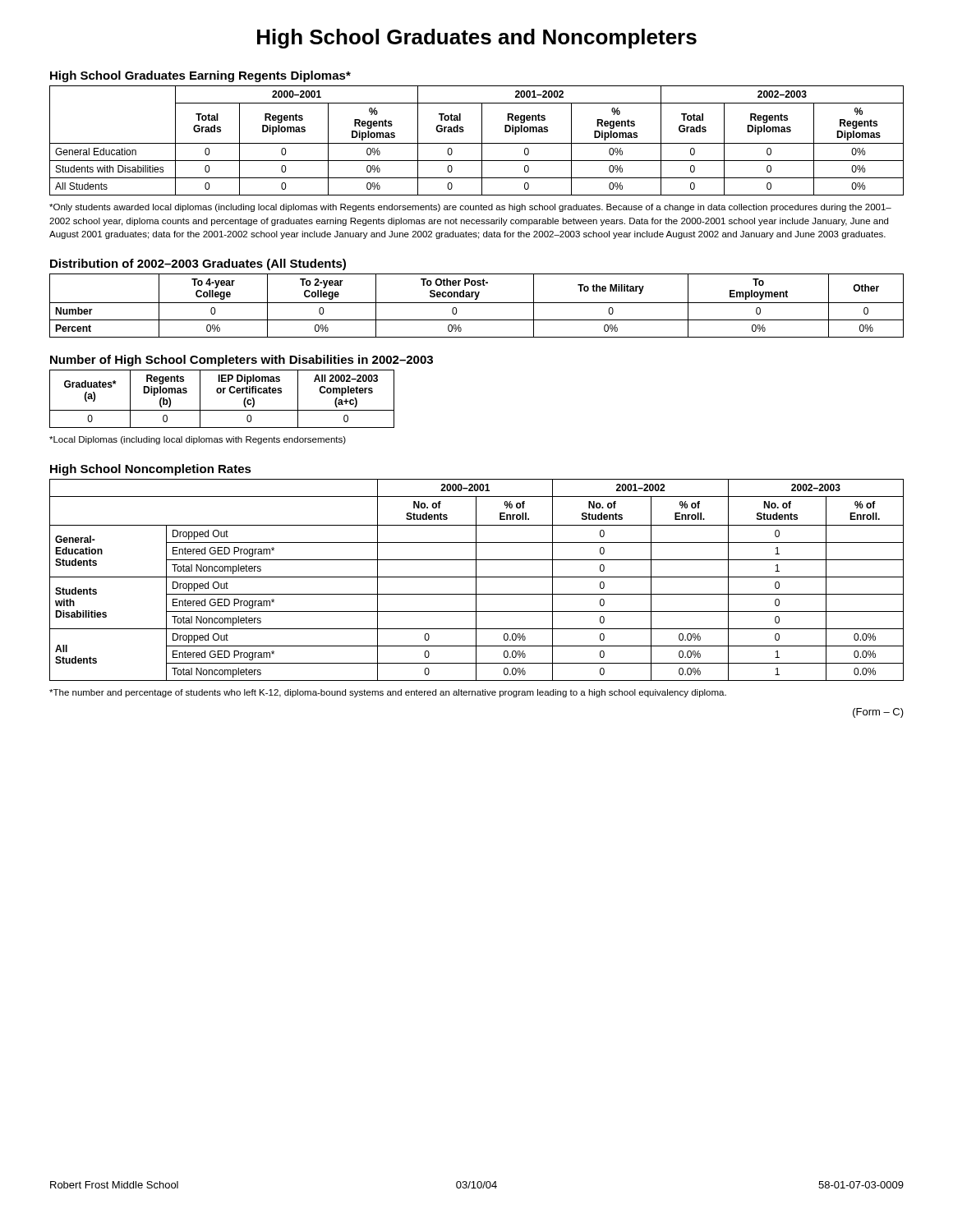The width and height of the screenshot is (953, 1232).
Task: Point to the block beginning "Only students awarded local"
Action: [x=476, y=221]
